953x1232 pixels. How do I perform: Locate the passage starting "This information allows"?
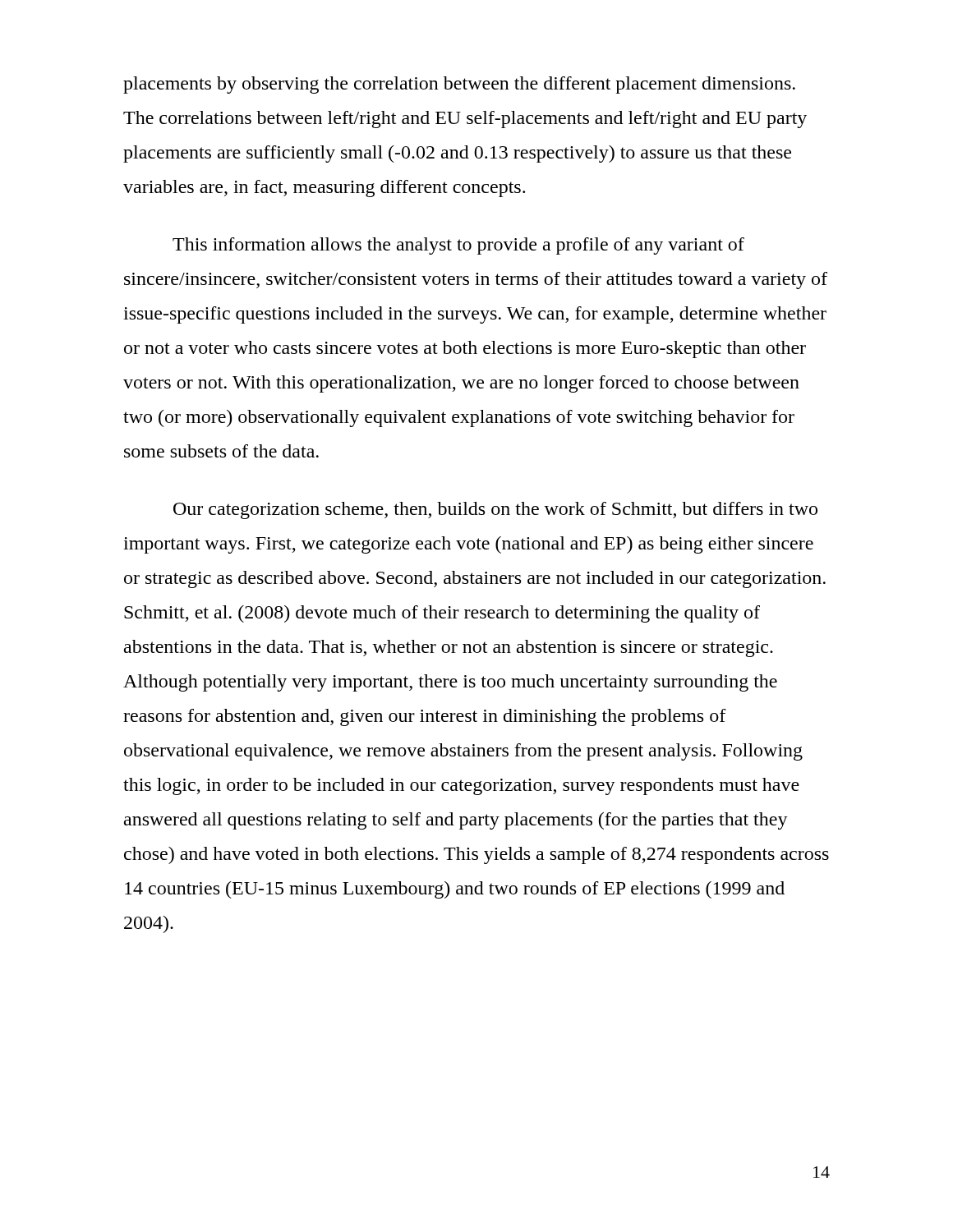(x=476, y=347)
